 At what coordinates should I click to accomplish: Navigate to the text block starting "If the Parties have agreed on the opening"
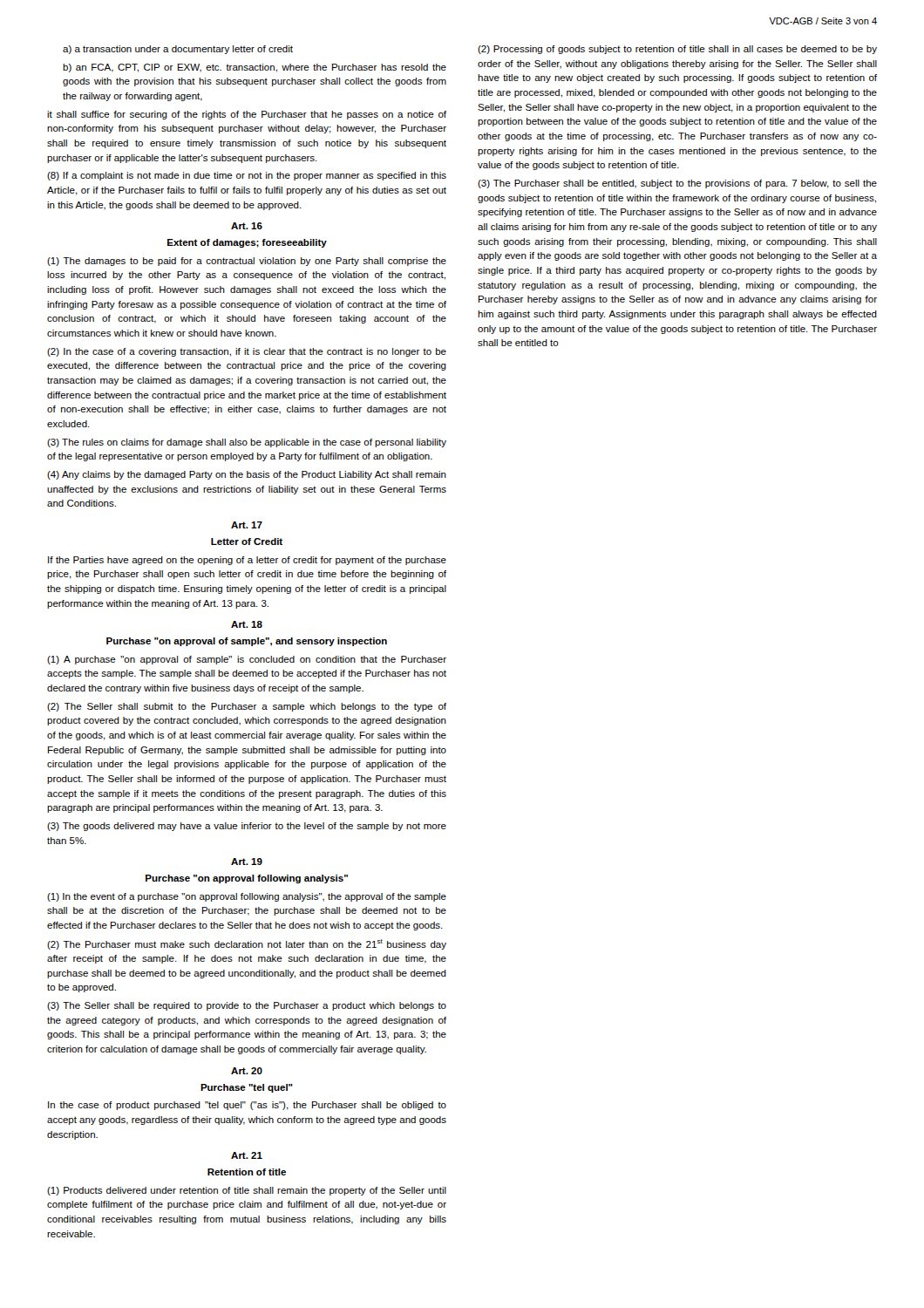pyautogui.click(x=247, y=581)
